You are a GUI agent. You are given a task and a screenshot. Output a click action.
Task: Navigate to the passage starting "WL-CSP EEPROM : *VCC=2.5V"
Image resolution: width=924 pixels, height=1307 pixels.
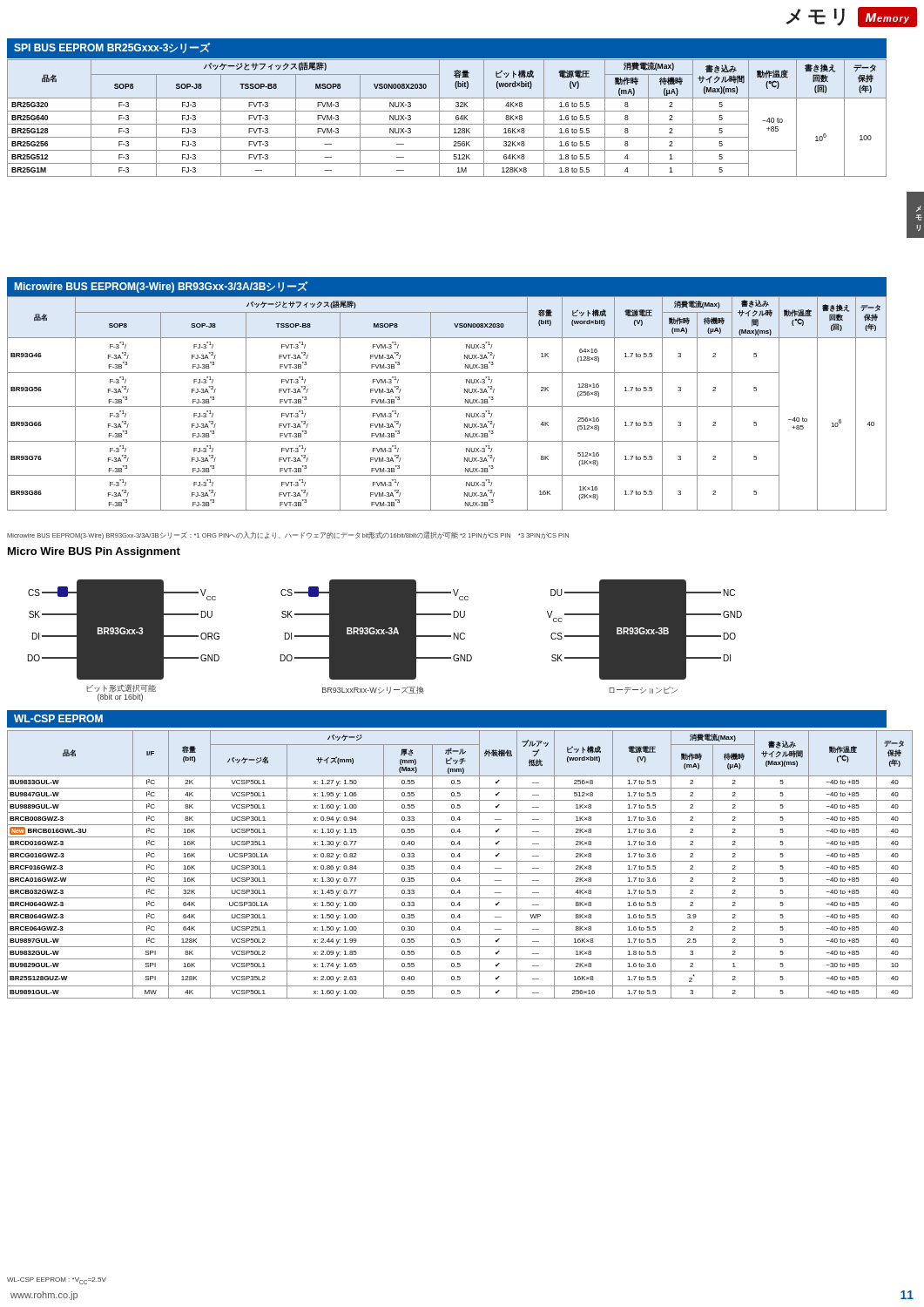(57, 1280)
